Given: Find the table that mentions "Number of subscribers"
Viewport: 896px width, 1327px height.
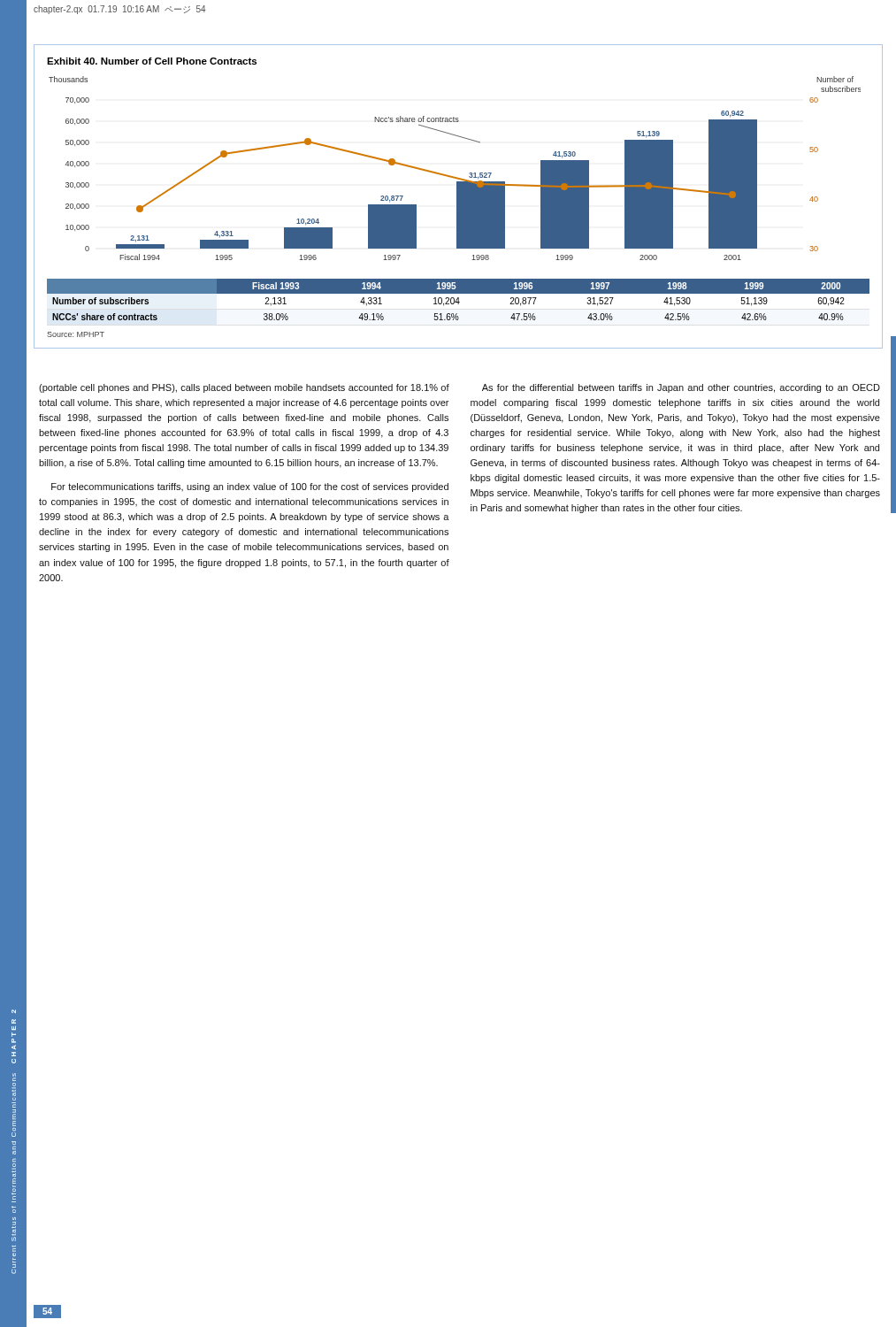Looking at the screenshot, I should (458, 302).
